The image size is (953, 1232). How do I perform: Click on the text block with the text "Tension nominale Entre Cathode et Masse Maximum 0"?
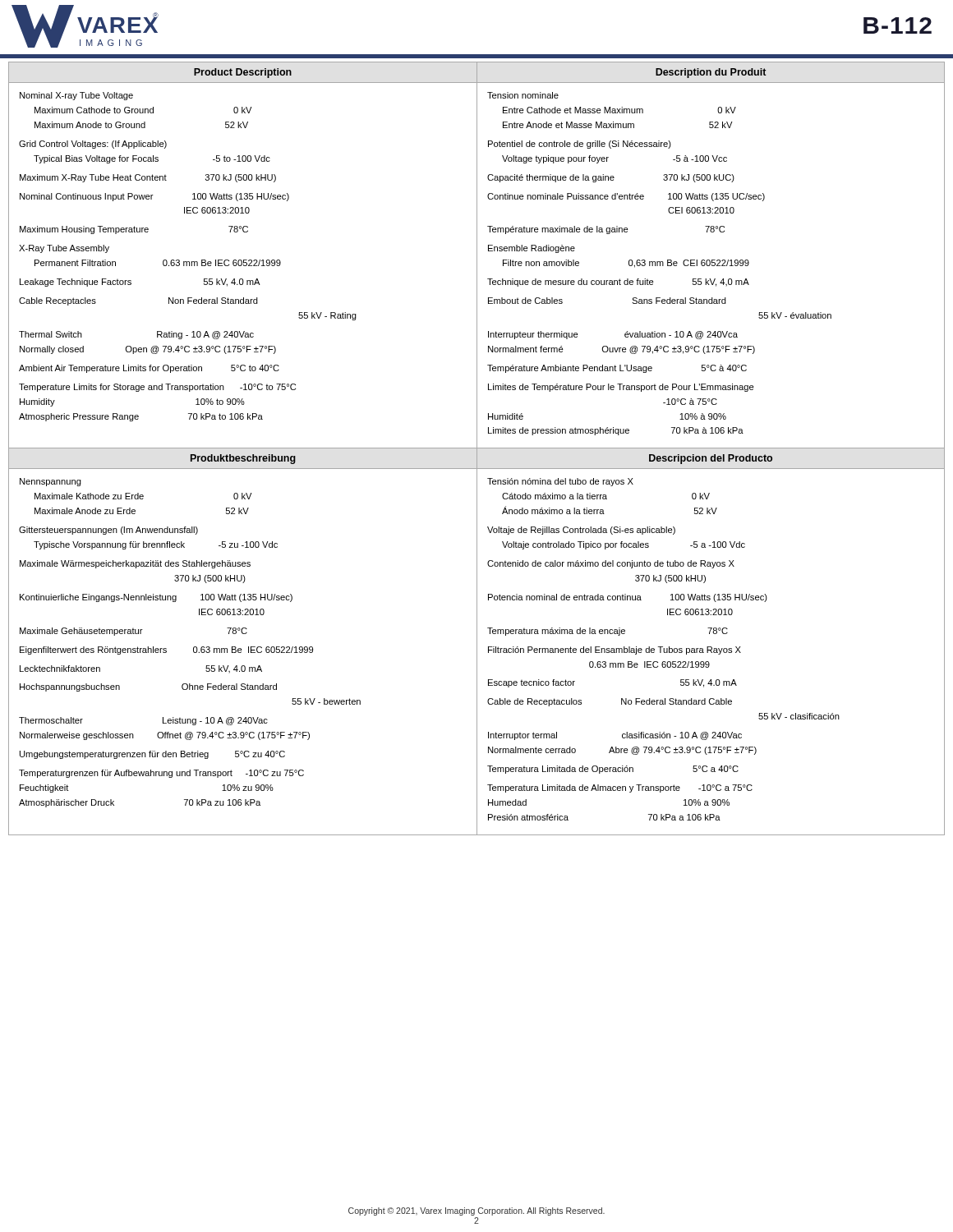click(x=711, y=264)
